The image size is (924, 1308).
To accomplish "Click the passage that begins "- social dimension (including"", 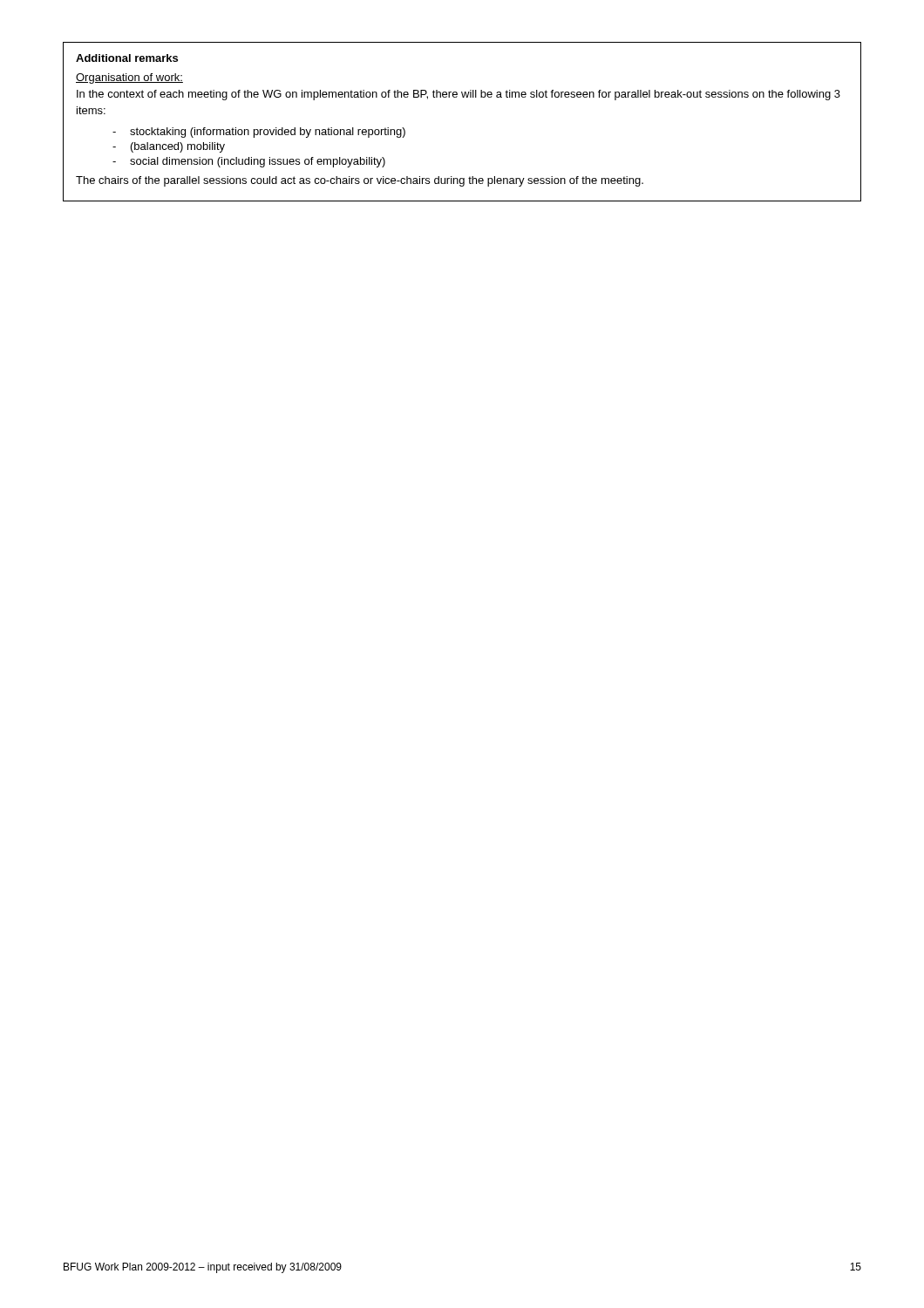I will (x=249, y=160).
